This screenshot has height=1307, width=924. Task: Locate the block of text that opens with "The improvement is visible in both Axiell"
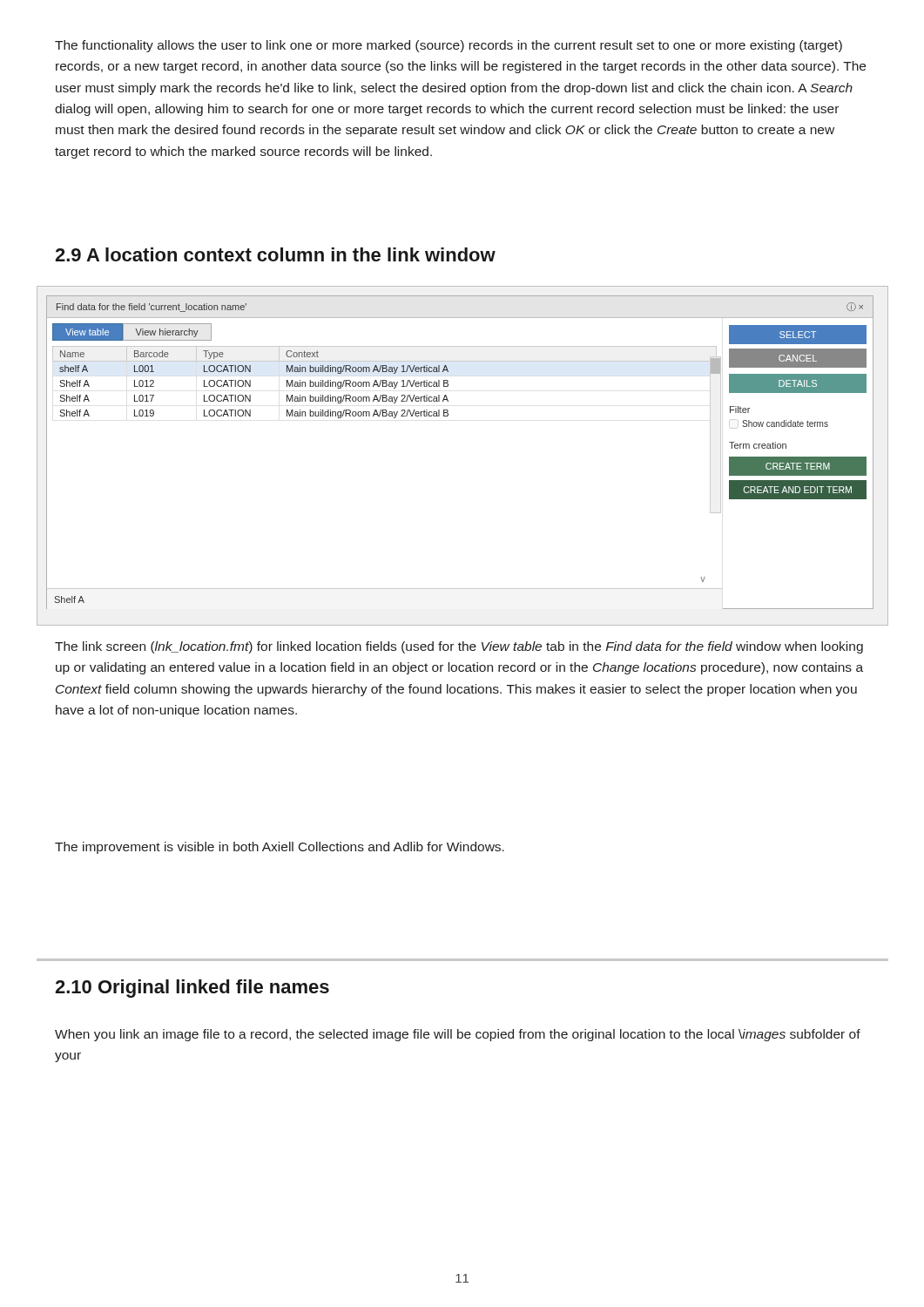point(280,846)
